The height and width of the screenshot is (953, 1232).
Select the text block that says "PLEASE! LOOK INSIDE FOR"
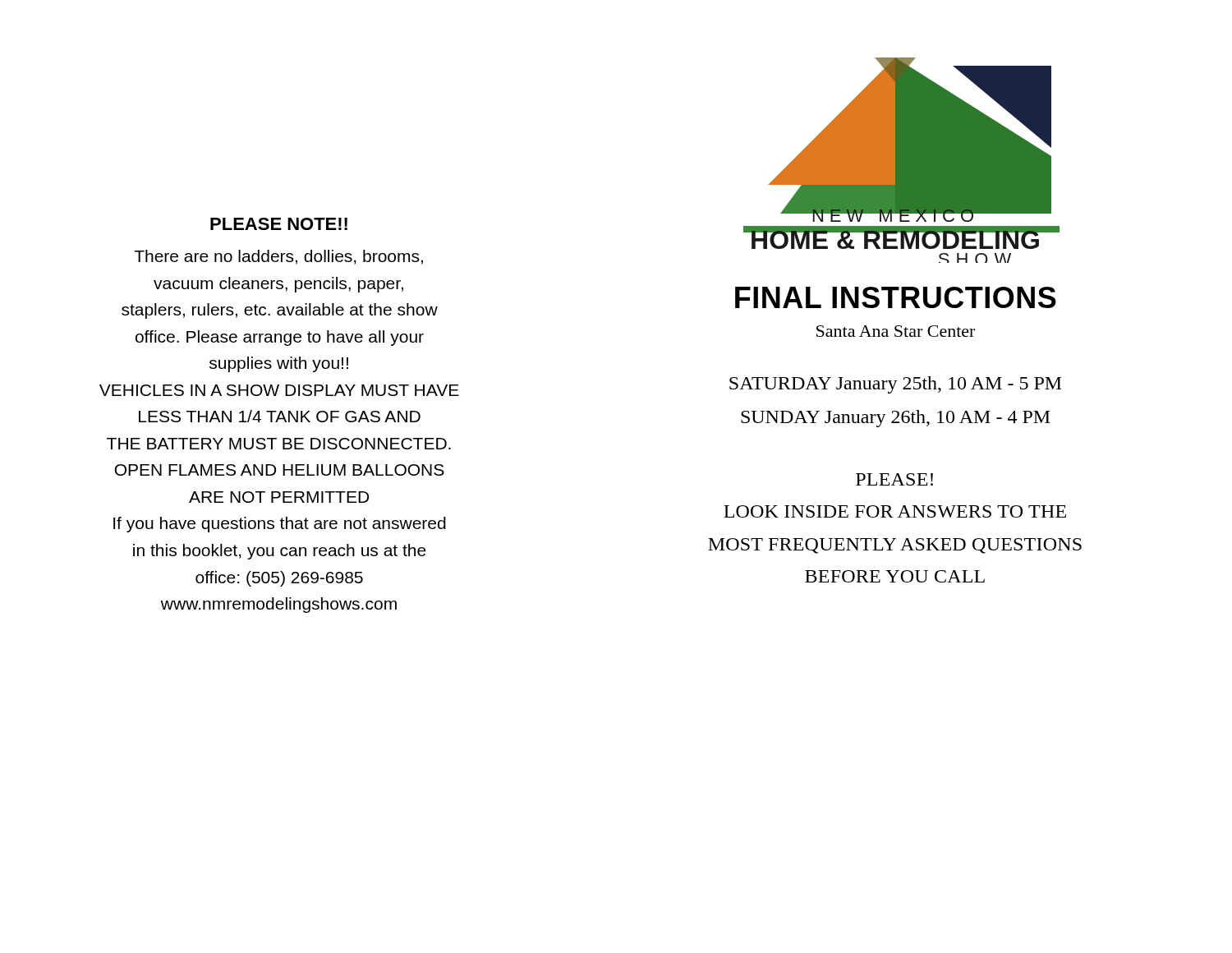[x=895, y=528]
